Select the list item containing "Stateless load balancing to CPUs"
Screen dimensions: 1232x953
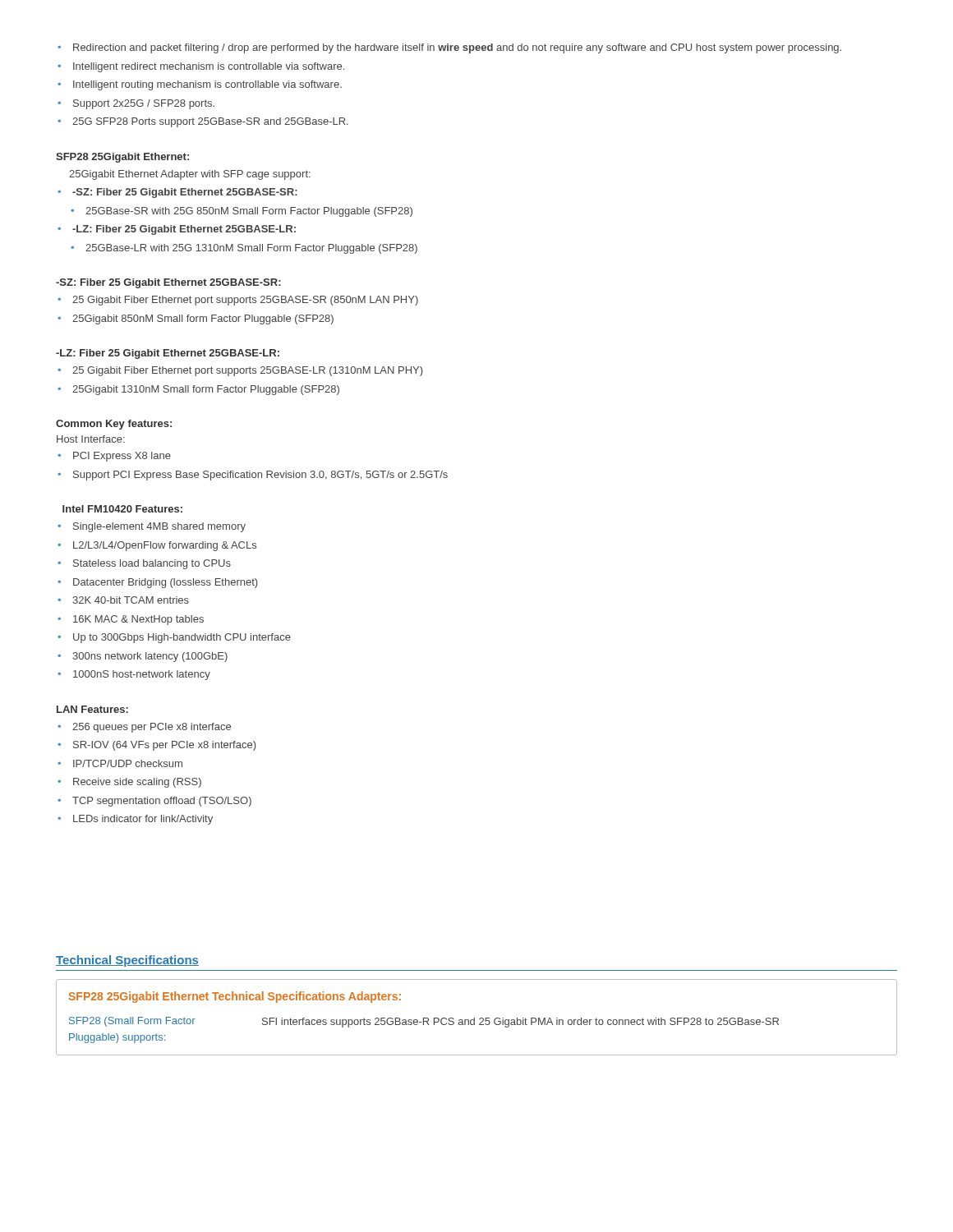[152, 563]
